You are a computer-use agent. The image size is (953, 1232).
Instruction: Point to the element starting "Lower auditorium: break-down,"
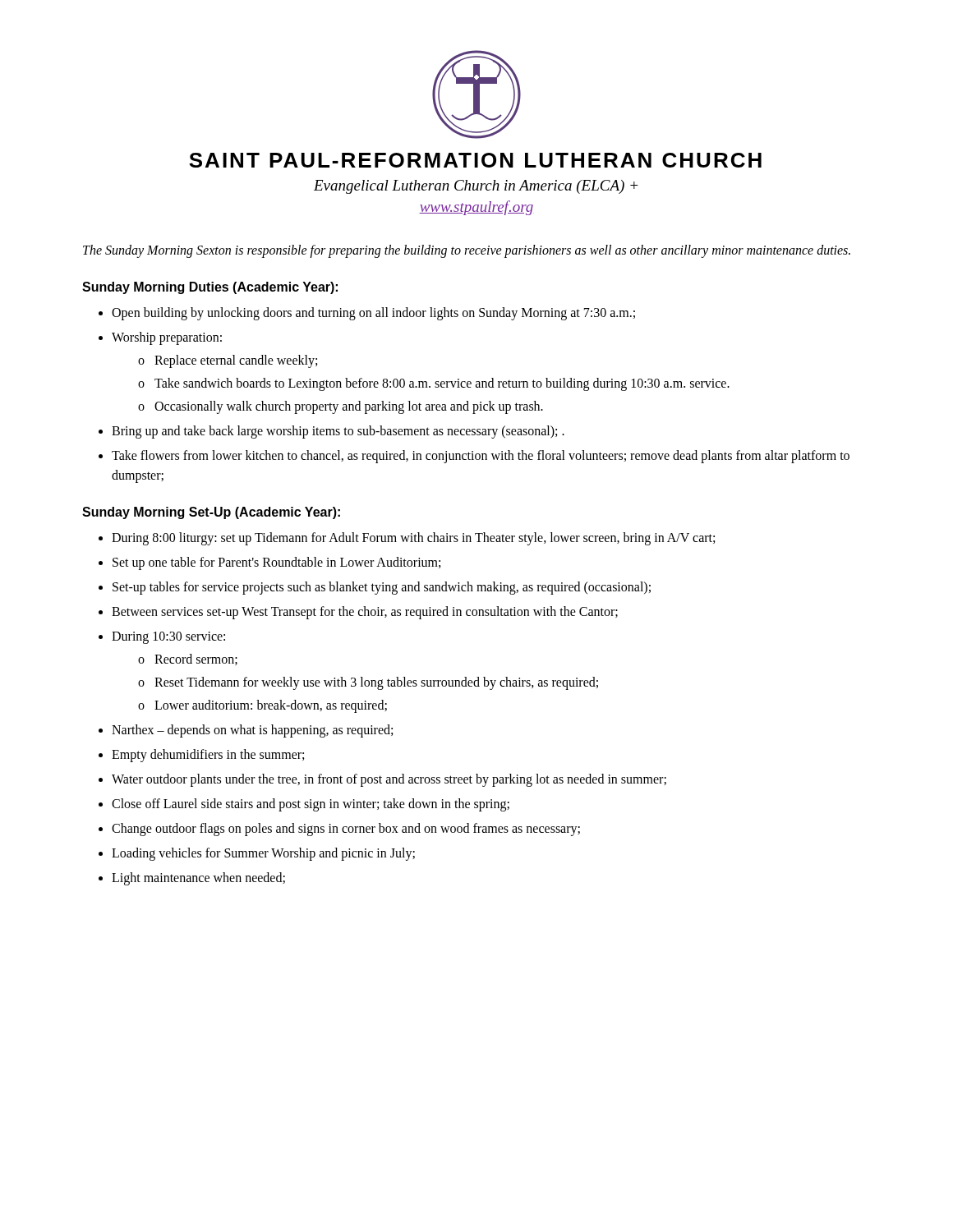coord(271,705)
